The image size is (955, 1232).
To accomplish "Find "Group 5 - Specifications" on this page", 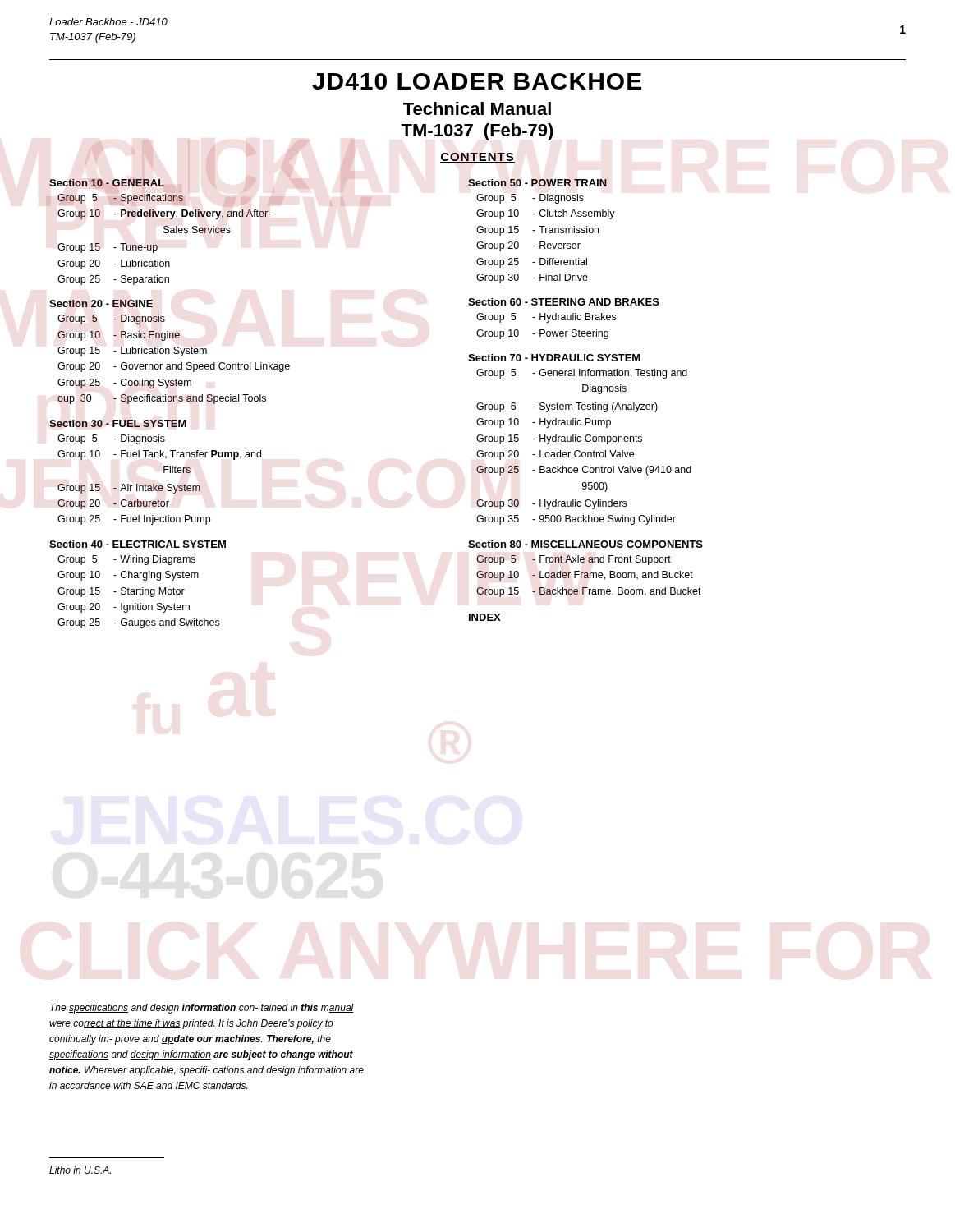I will click(120, 199).
